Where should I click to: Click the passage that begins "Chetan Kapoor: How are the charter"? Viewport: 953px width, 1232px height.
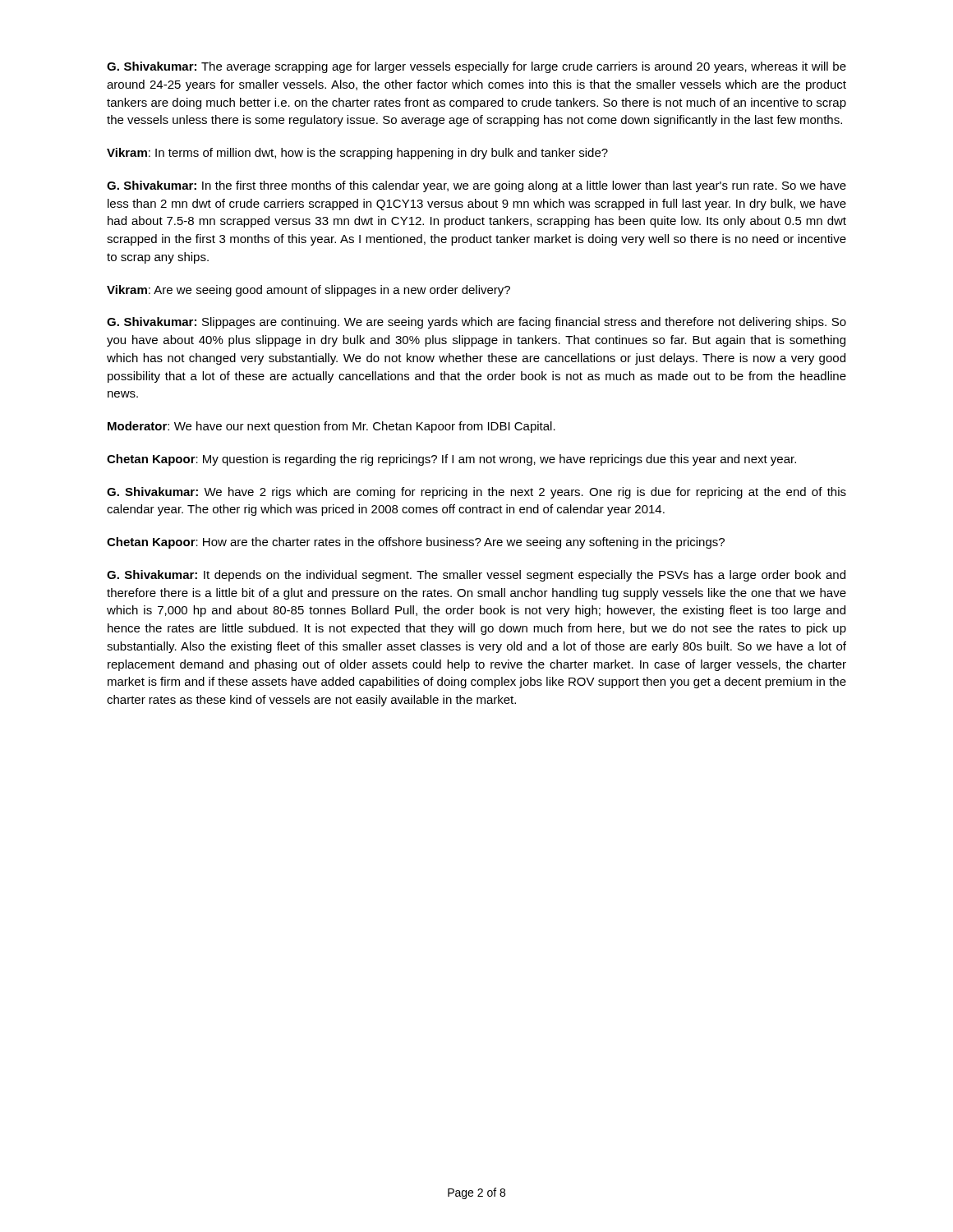(x=416, y=542)
